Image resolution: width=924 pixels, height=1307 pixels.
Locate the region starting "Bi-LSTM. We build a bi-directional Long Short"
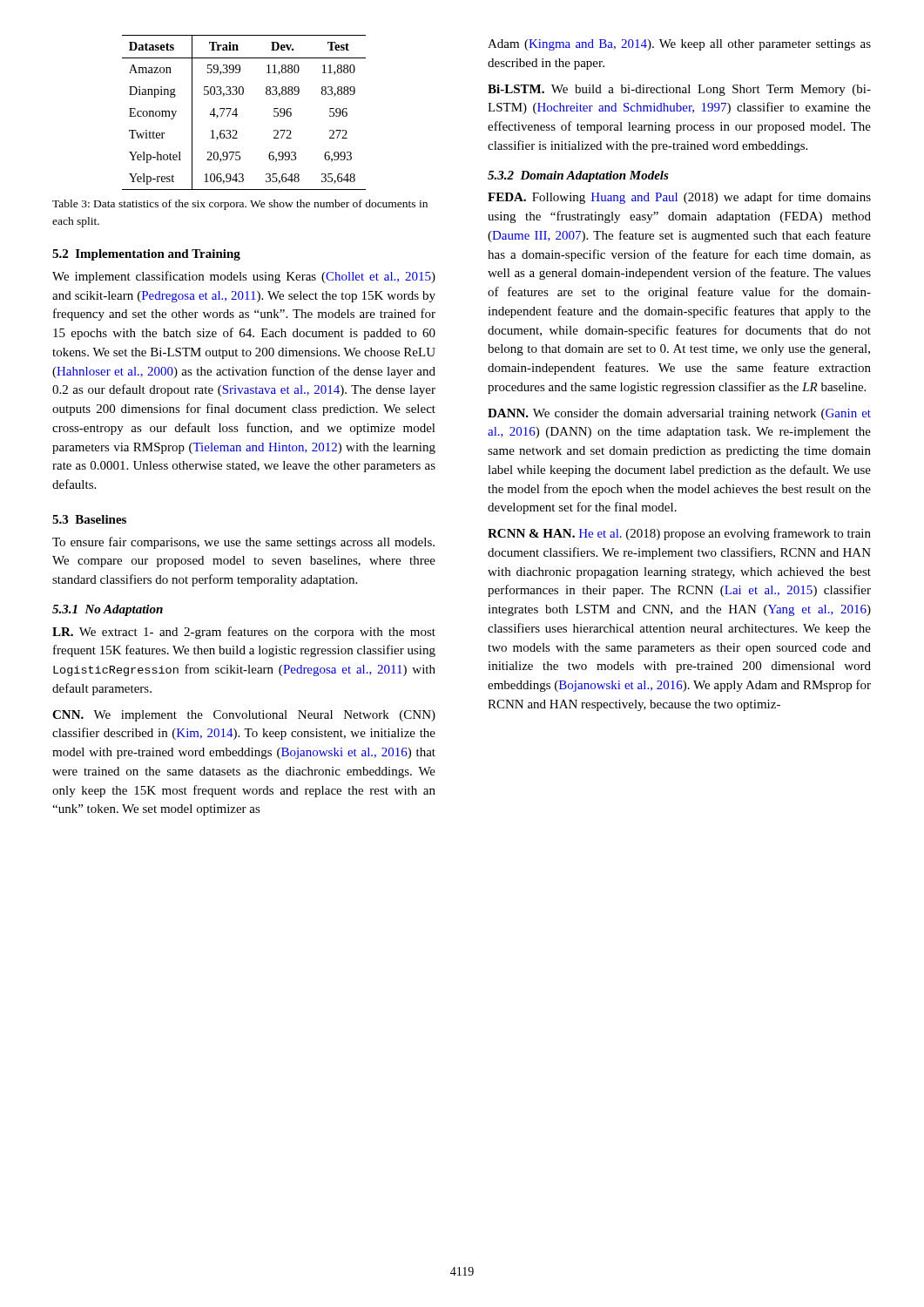(x=679, y=118)
